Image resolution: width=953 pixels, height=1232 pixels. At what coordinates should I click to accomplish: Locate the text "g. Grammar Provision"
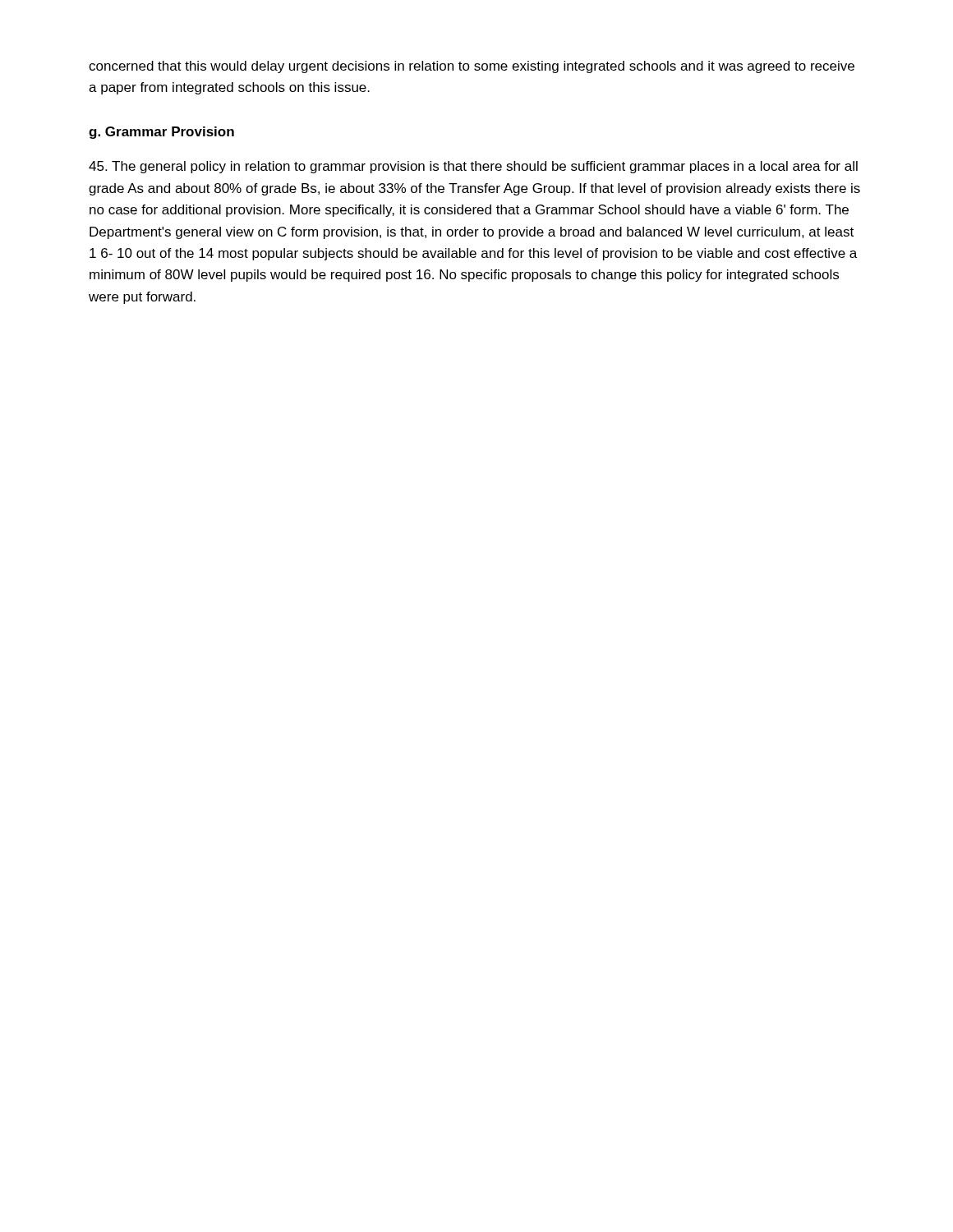[162, 132]
